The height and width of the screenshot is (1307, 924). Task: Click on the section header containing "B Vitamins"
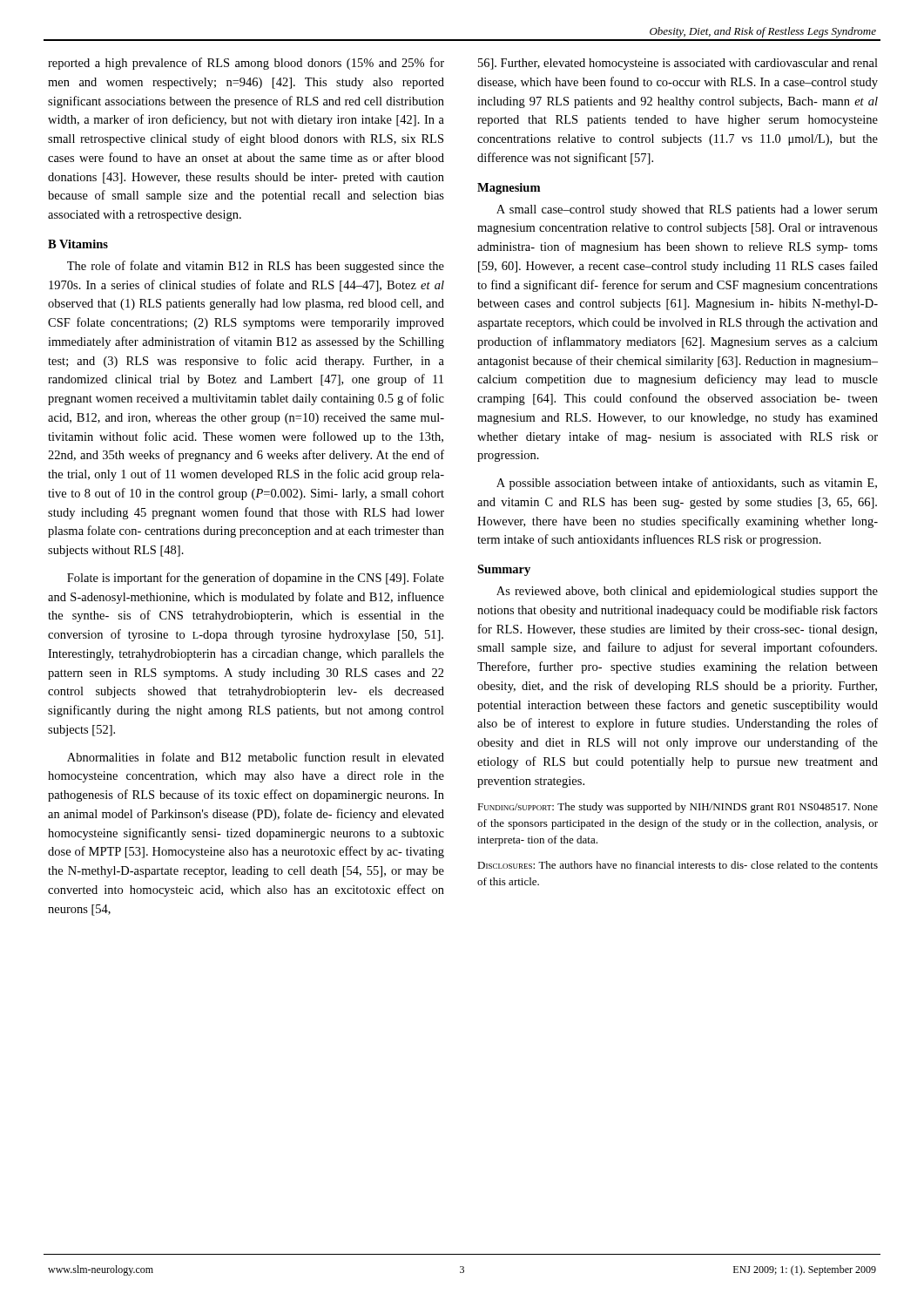78,244
